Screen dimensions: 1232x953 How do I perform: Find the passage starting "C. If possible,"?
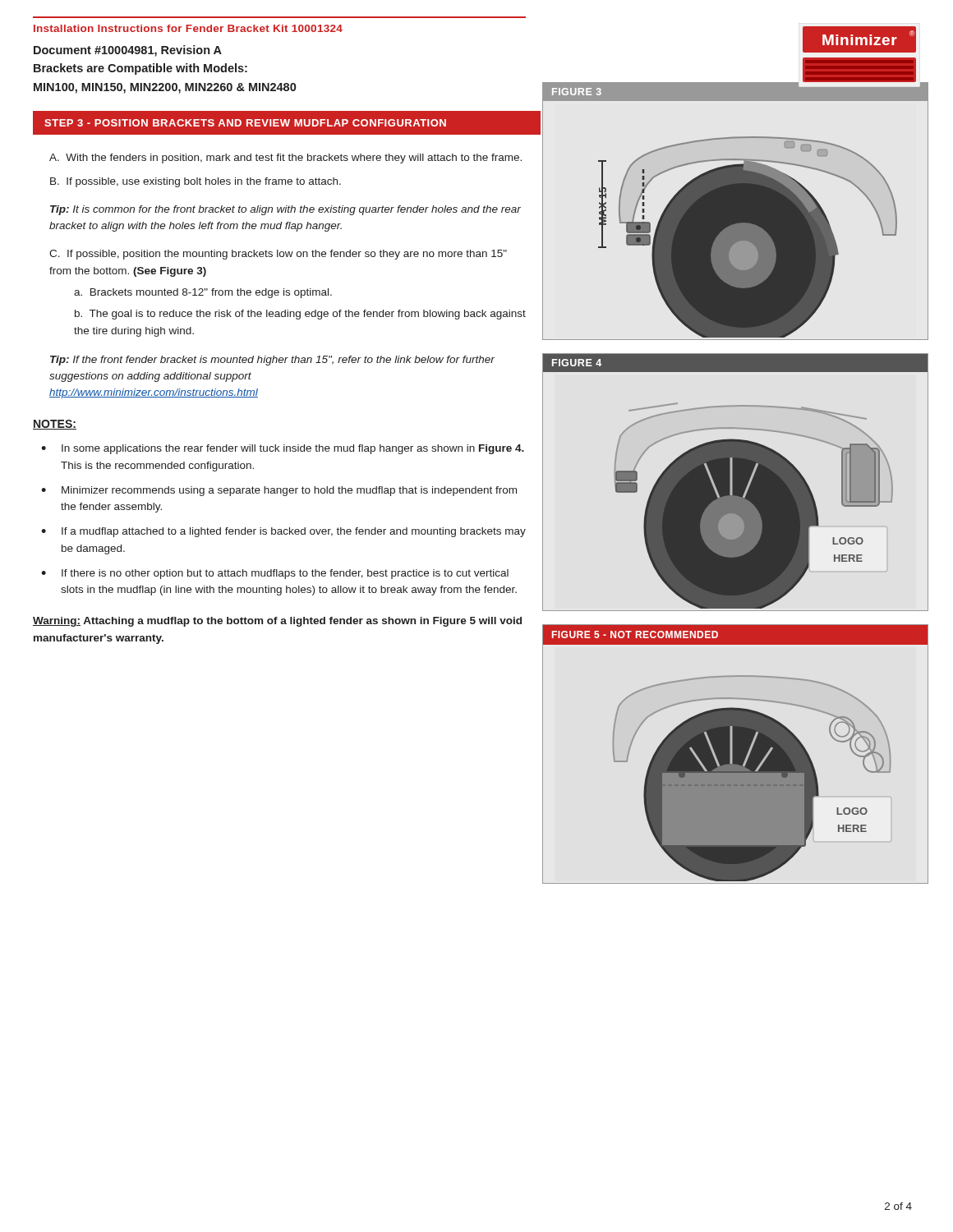point(288,294)
